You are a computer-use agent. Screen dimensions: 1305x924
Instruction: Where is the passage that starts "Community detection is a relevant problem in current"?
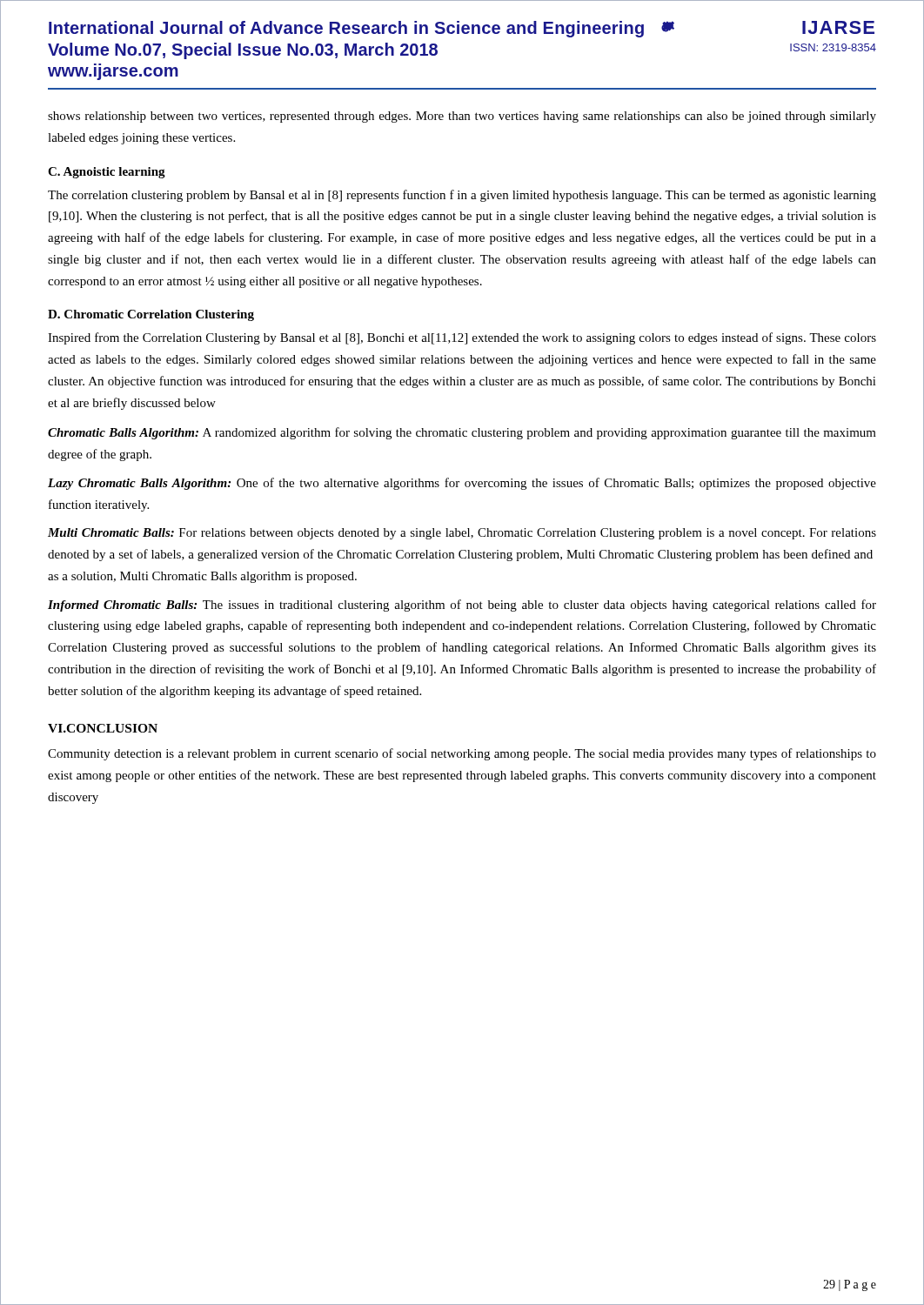coord(462,775)
